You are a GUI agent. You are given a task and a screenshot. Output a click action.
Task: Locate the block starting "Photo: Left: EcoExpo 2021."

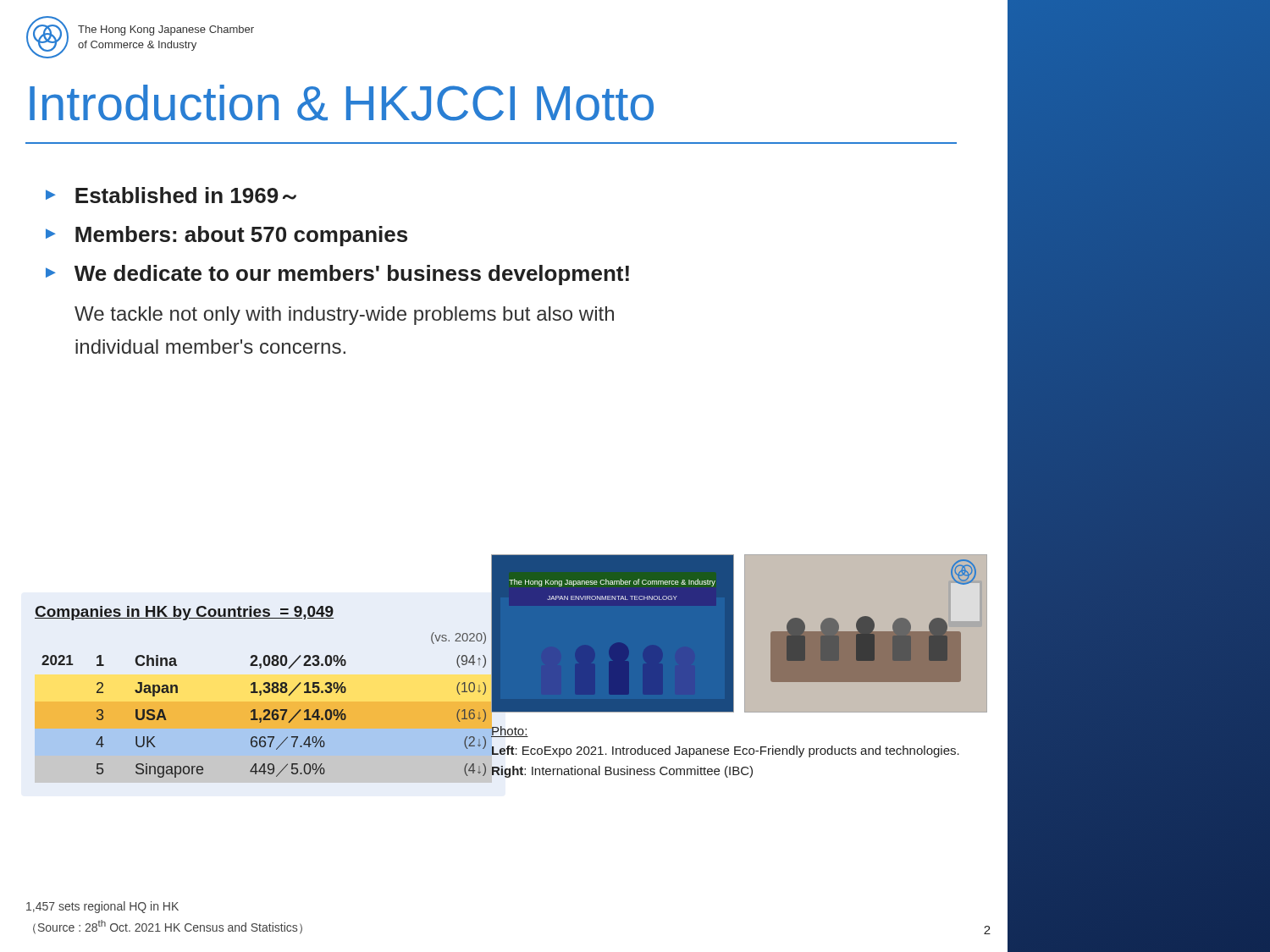[725, 750]
